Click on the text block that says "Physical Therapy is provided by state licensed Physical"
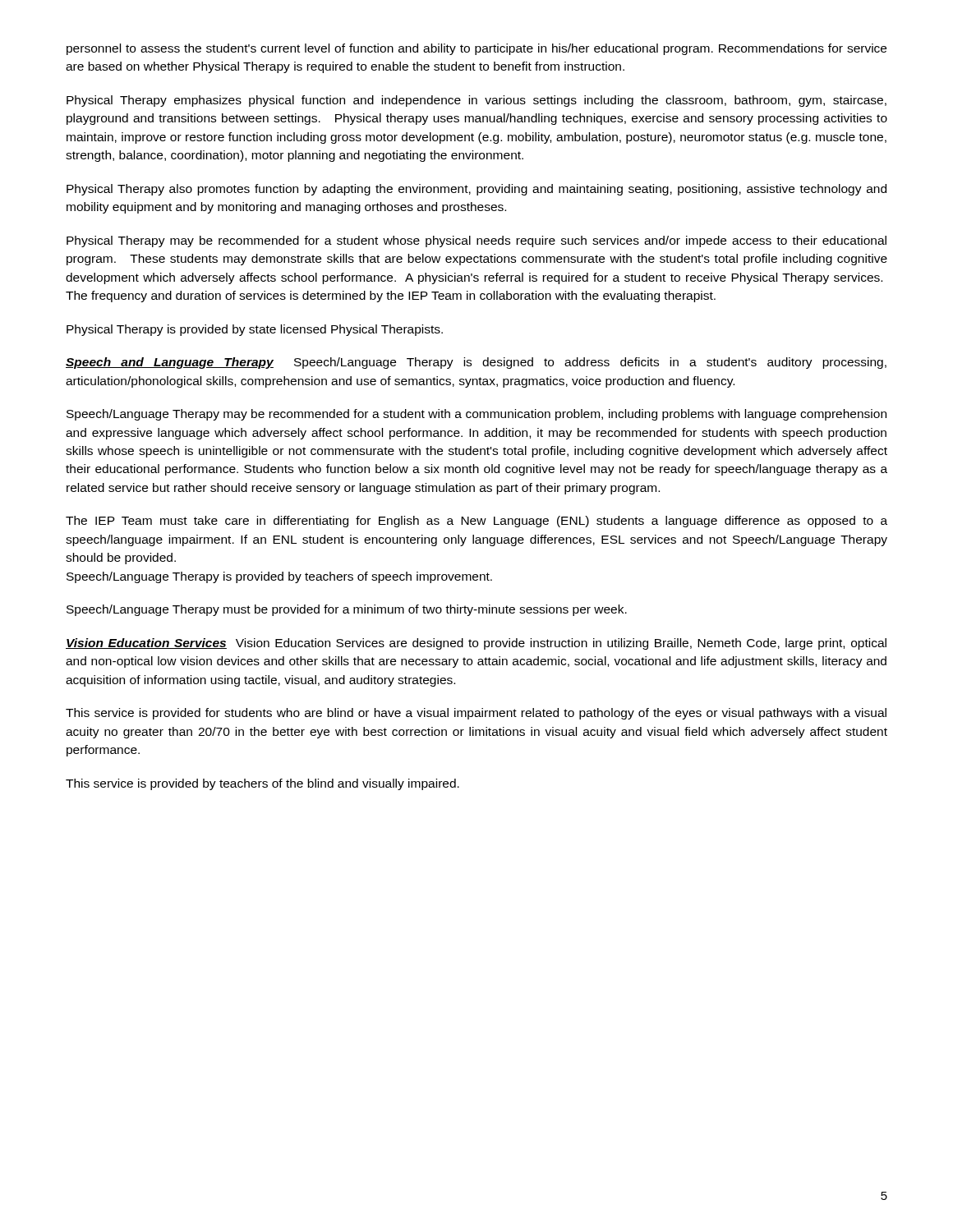Image resolution: width=953 pixels, height=1232 pixels. (x=255, y=329)
